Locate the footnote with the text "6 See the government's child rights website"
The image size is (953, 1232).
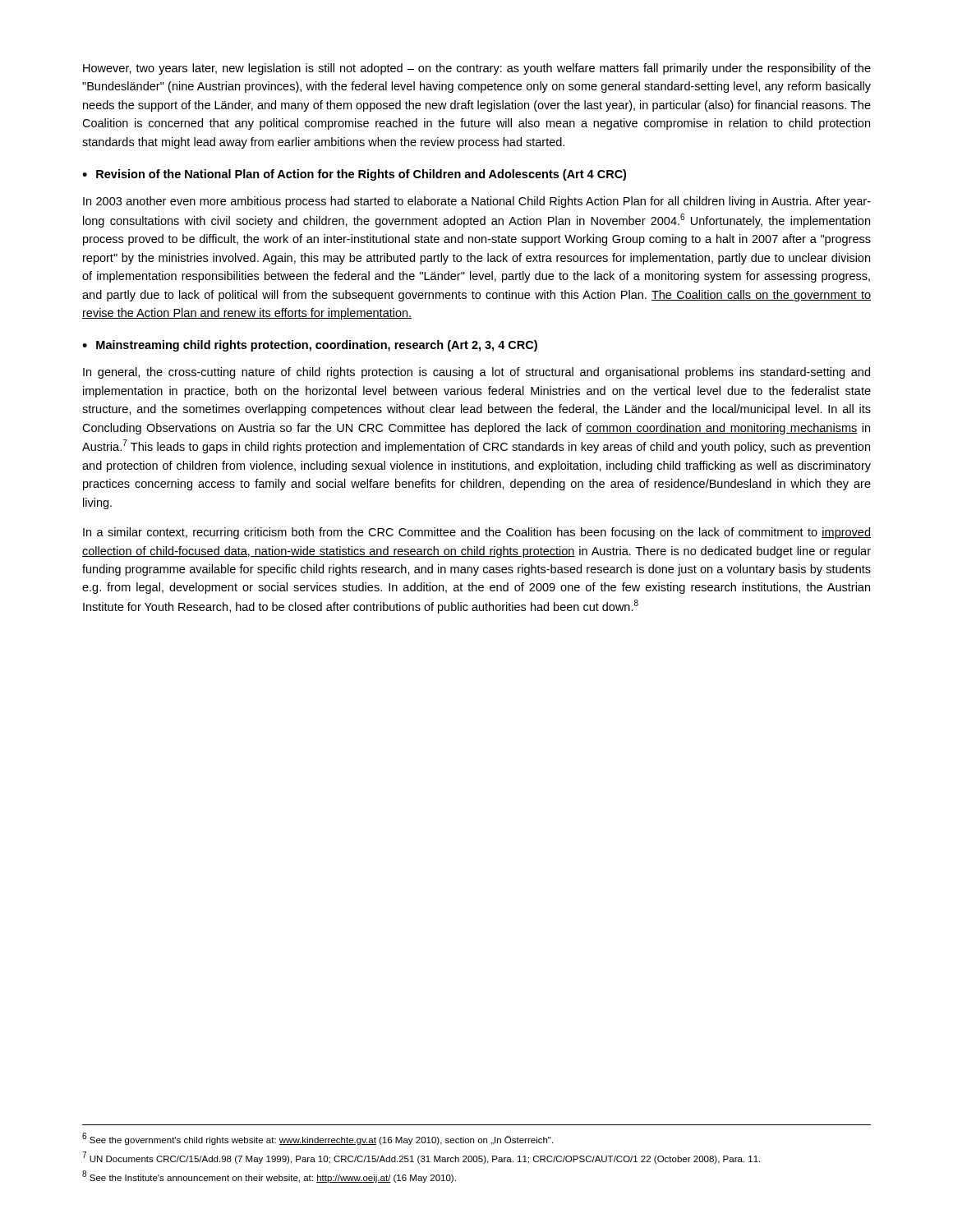[x=476, y=1158]
